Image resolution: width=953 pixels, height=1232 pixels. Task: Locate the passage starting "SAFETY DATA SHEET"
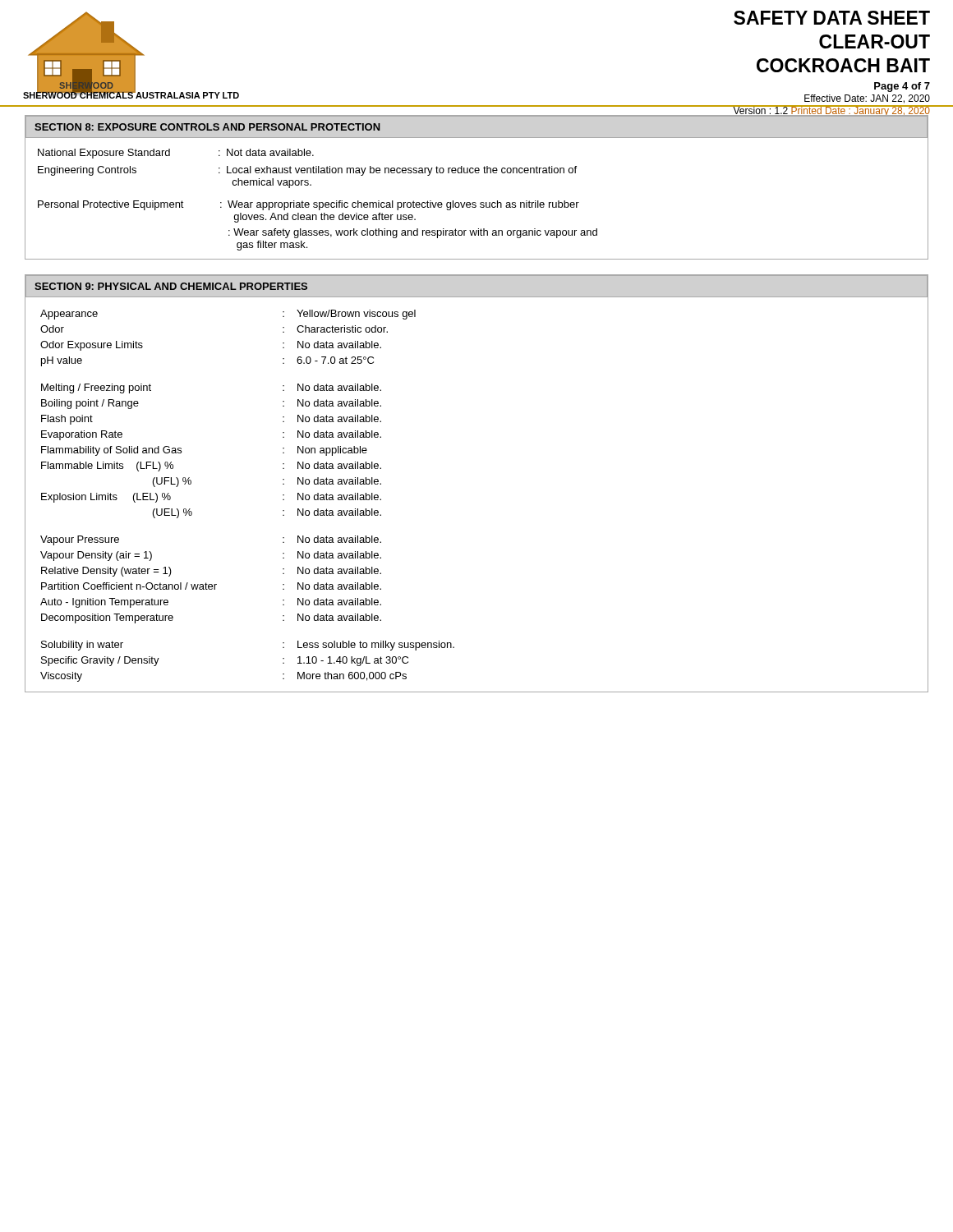tap(832, 42)
